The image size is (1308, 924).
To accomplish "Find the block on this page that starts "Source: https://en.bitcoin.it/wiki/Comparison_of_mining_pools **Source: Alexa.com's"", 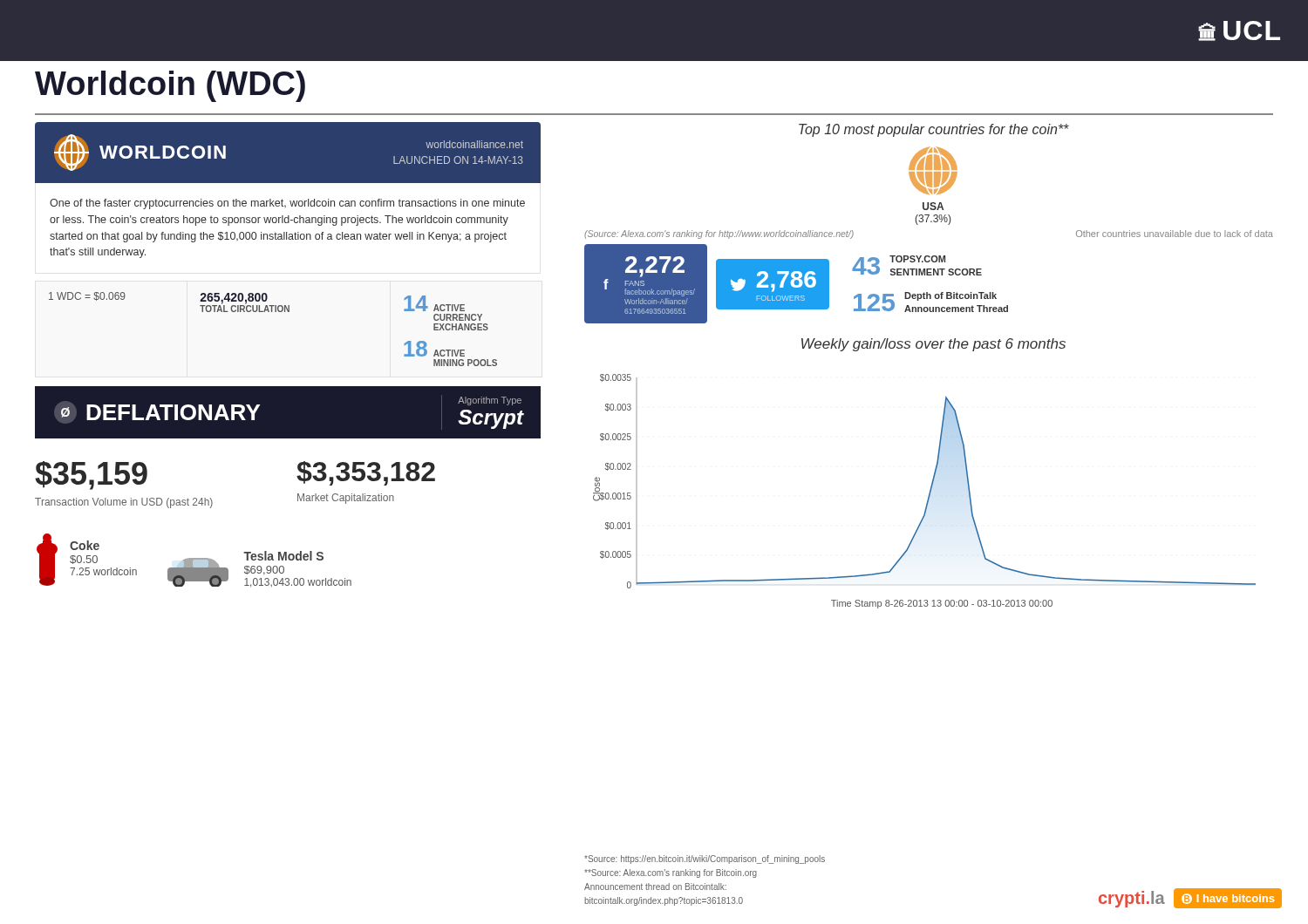I will (705, 880).
